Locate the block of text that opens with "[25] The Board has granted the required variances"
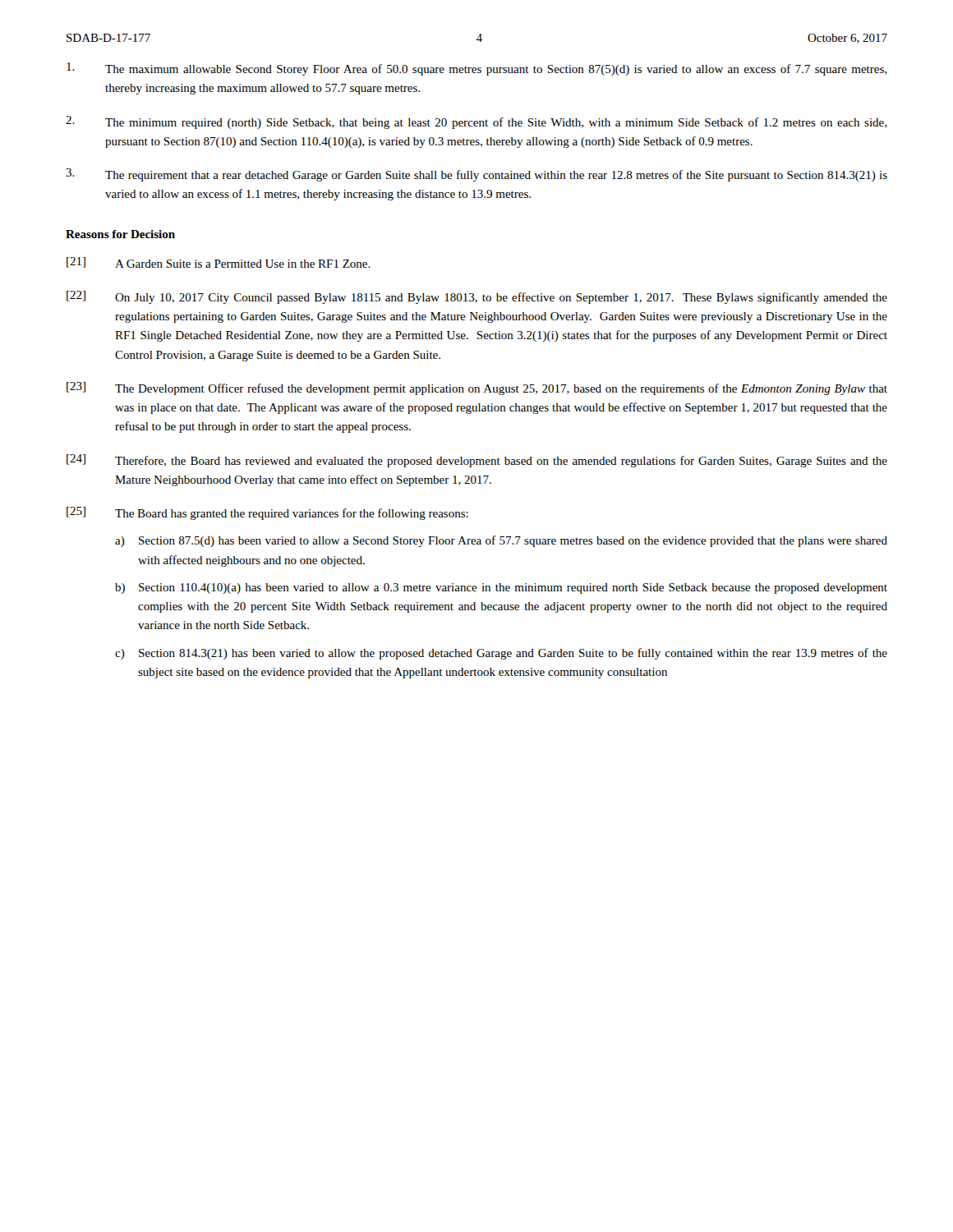Screen dimensions: 1232x953 click(476, 597)
